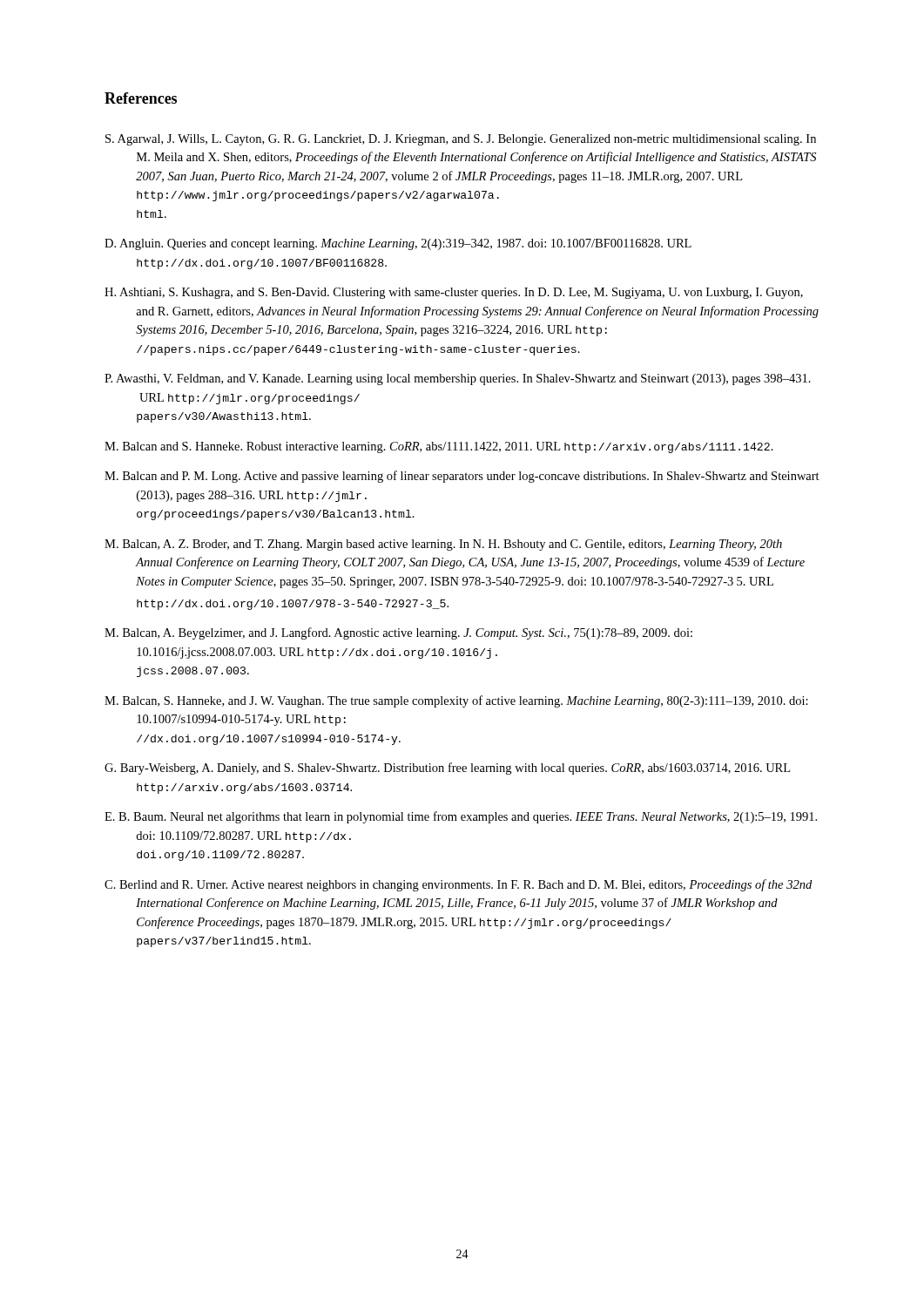Screen dimensions: 1307x924
Task: Select the passage starting "P. Awasthi, V."
Action: [458, 379]
